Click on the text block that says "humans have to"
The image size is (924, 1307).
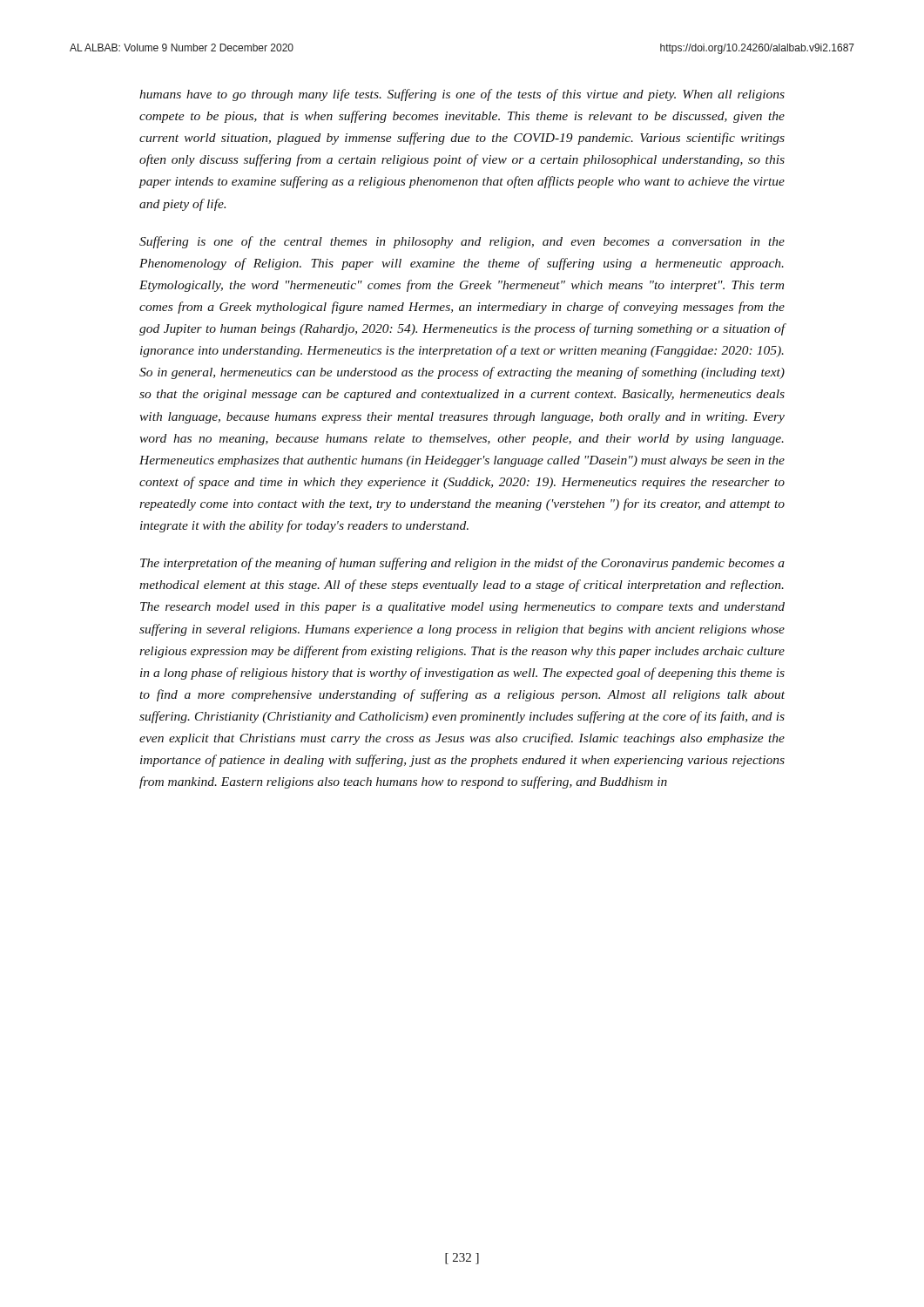point(462,148)
